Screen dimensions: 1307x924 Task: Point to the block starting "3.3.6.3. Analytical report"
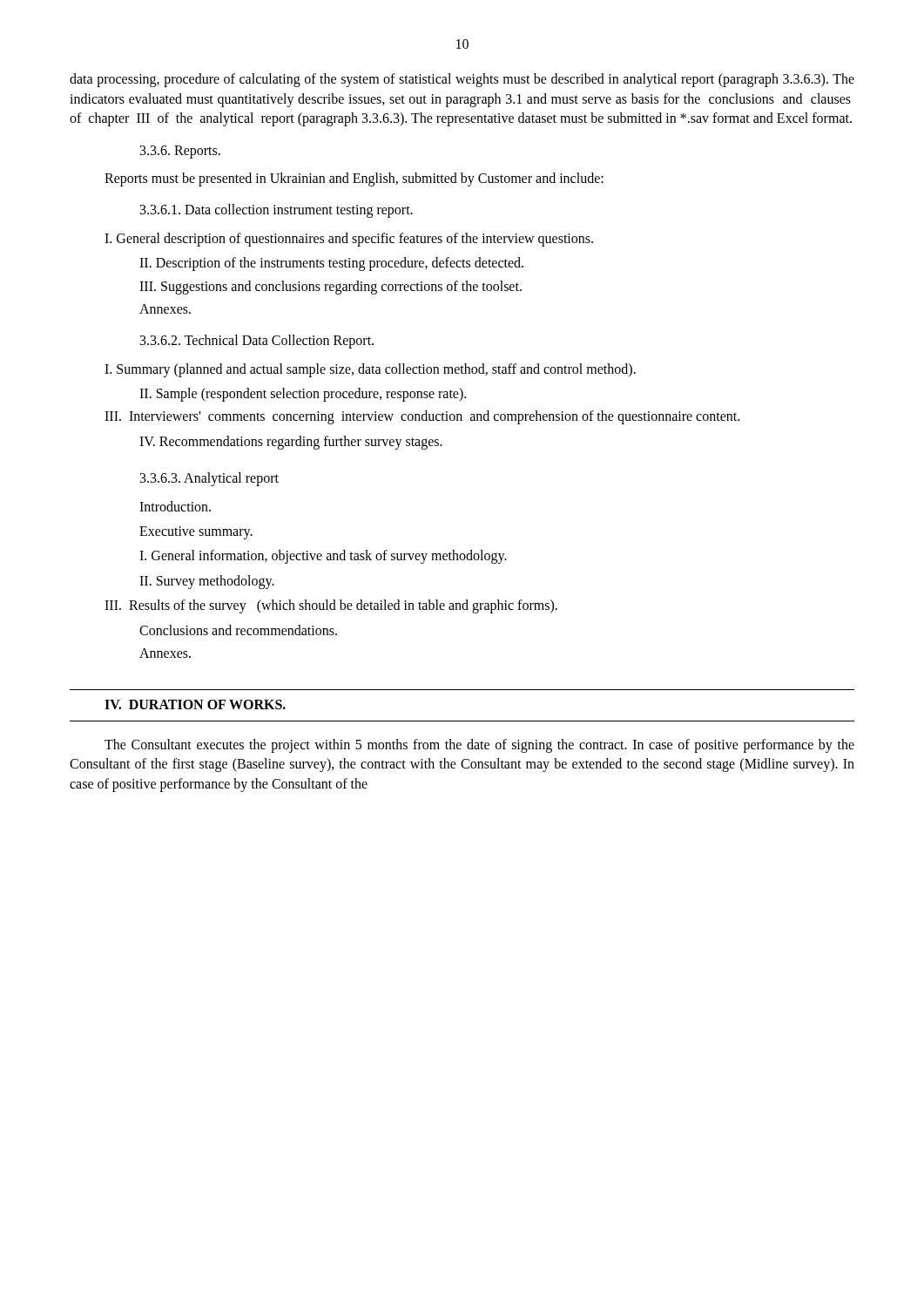pos(209,478)
